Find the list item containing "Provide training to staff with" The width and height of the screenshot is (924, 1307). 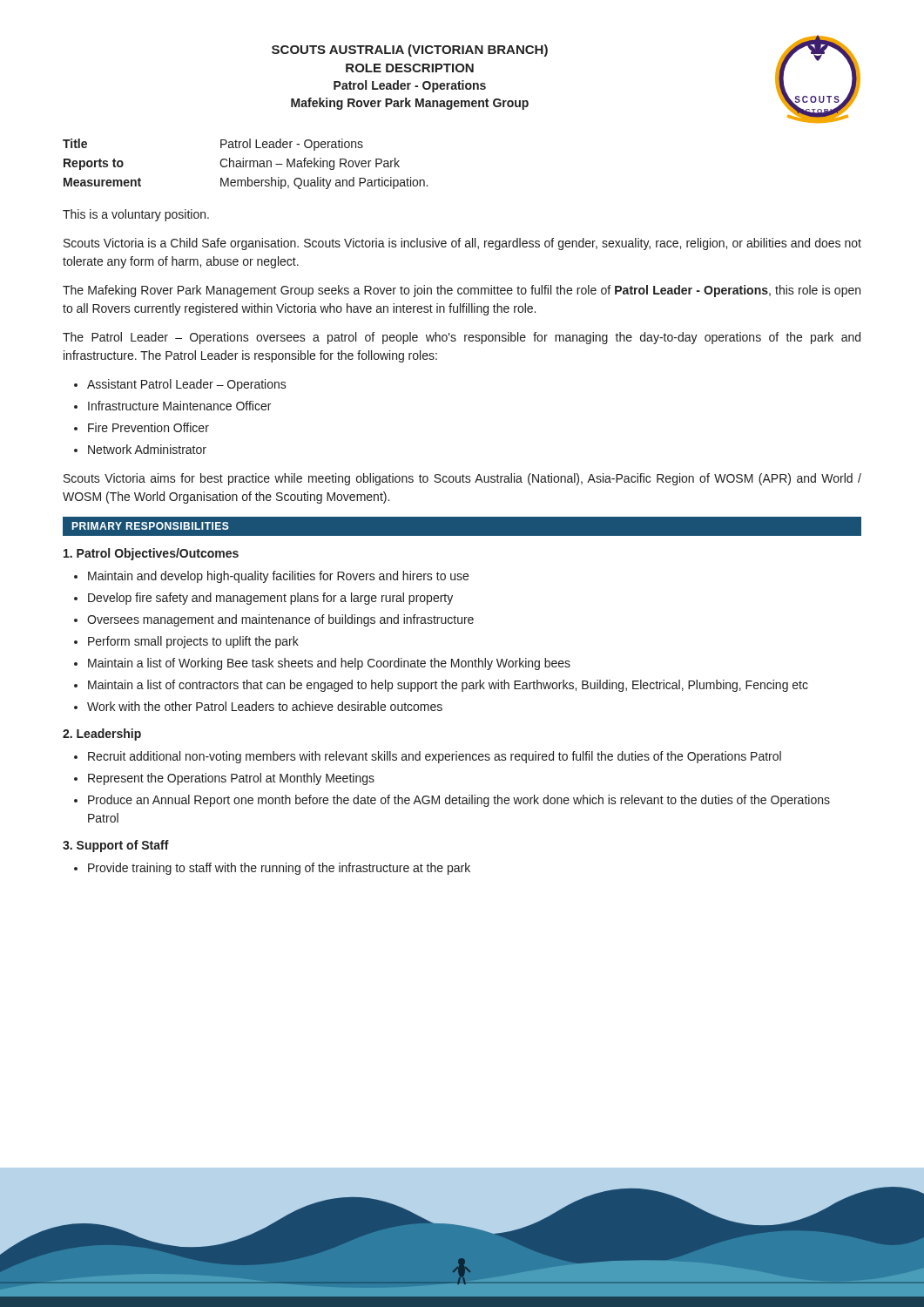point(279,868)
